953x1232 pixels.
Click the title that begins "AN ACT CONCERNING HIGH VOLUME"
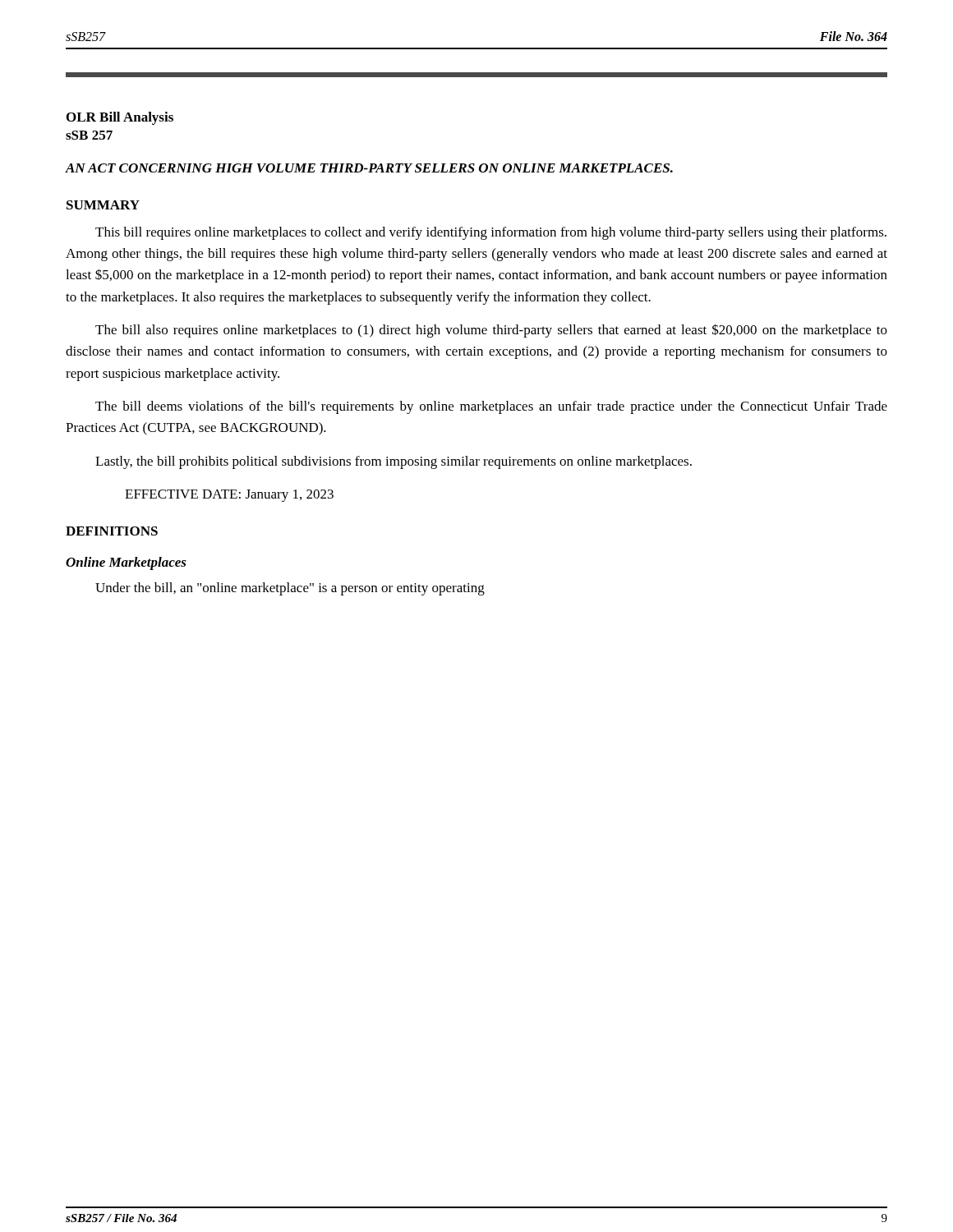[x=476, y=169]
